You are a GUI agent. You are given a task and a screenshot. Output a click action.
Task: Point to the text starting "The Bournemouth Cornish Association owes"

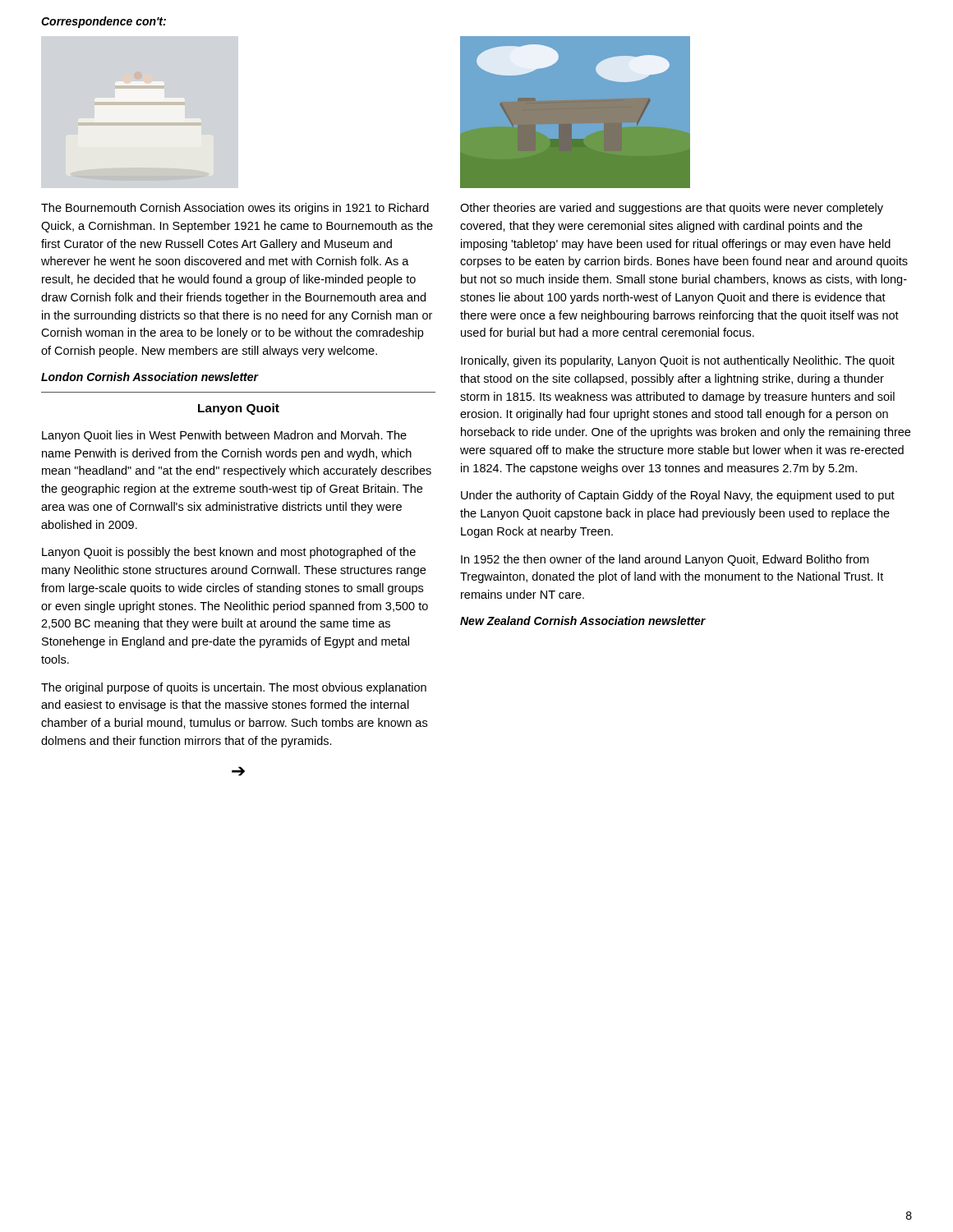coord(237,279)
